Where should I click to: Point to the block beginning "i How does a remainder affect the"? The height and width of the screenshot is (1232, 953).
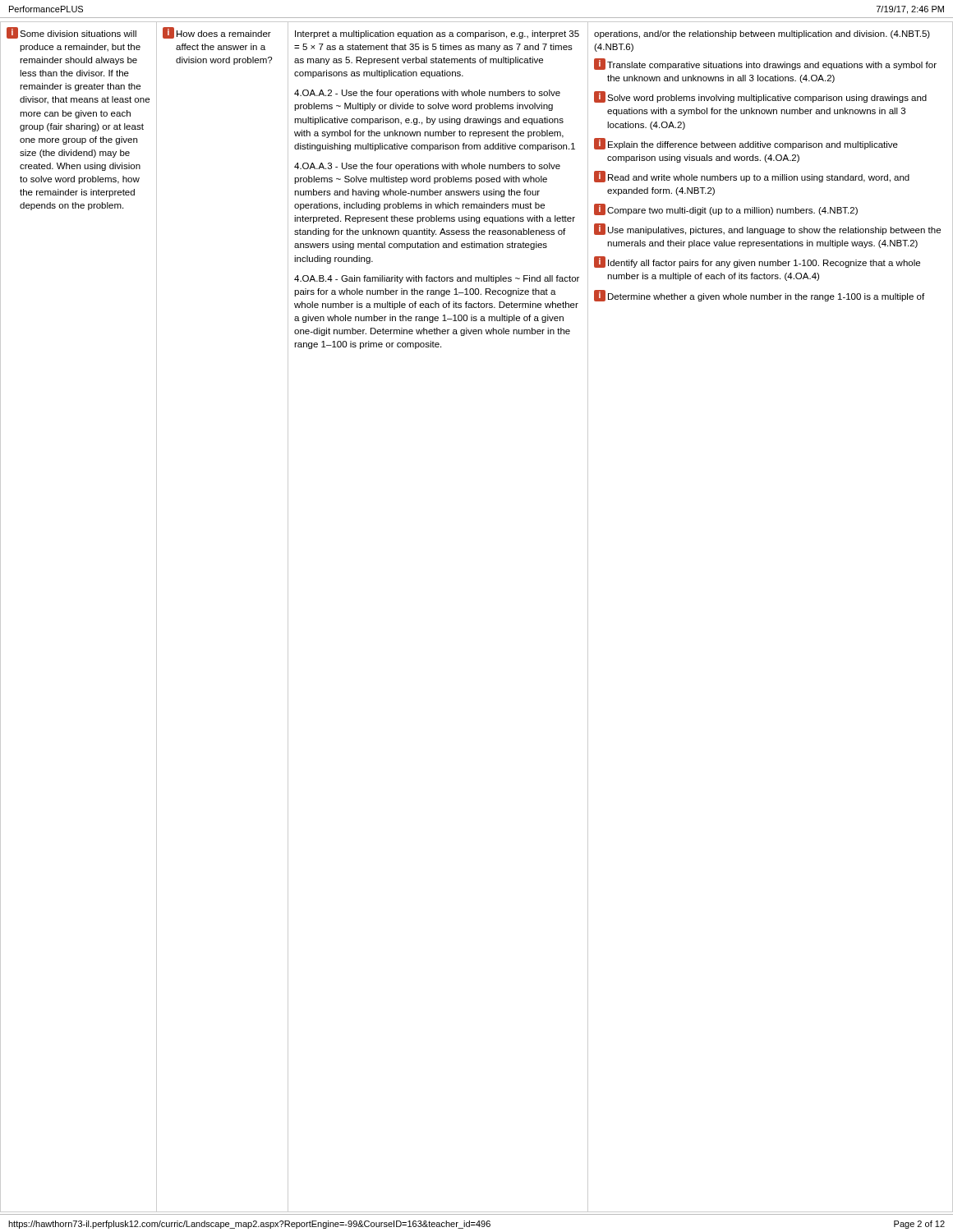click(222, 47)
